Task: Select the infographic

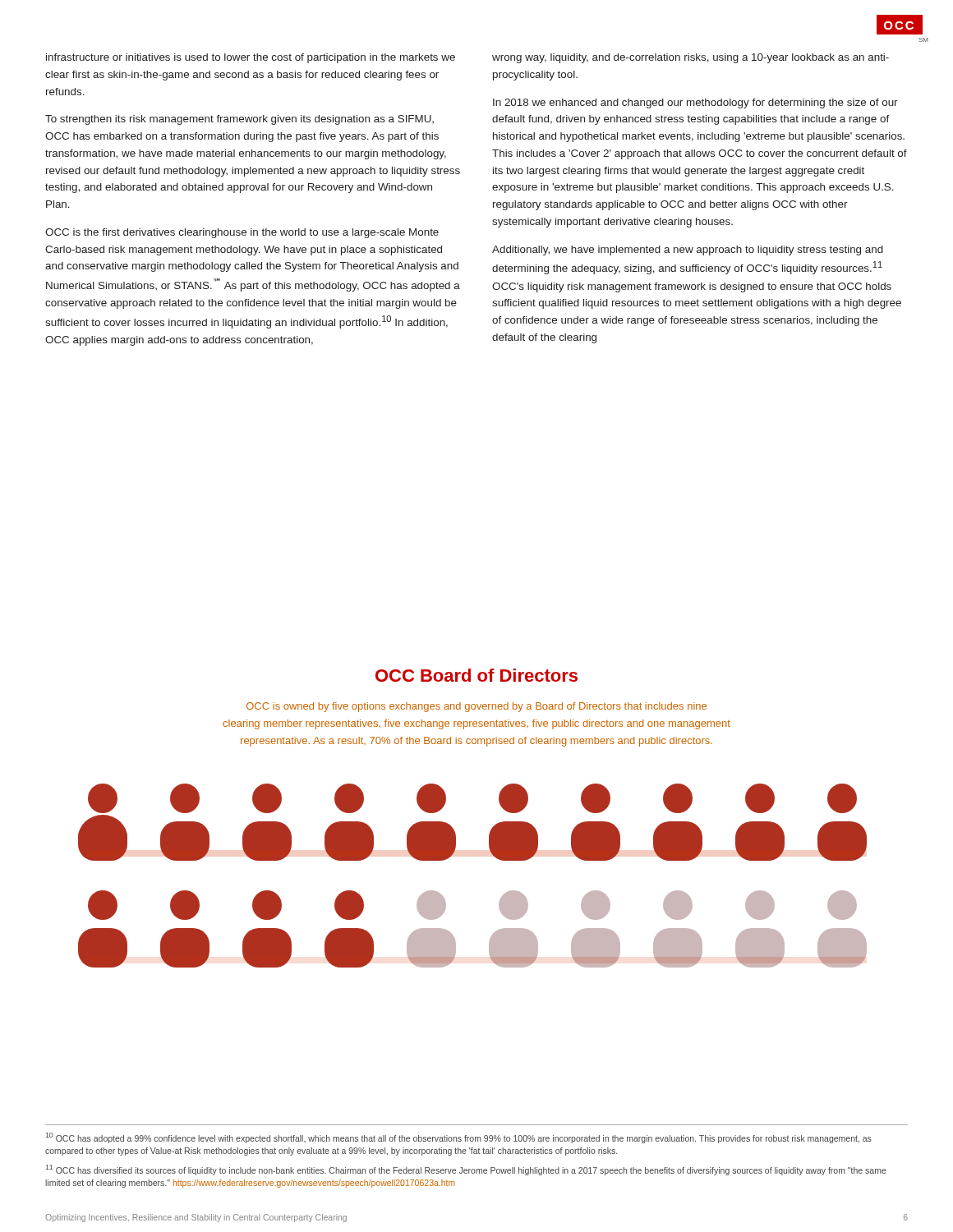Action: click(476, 879)
